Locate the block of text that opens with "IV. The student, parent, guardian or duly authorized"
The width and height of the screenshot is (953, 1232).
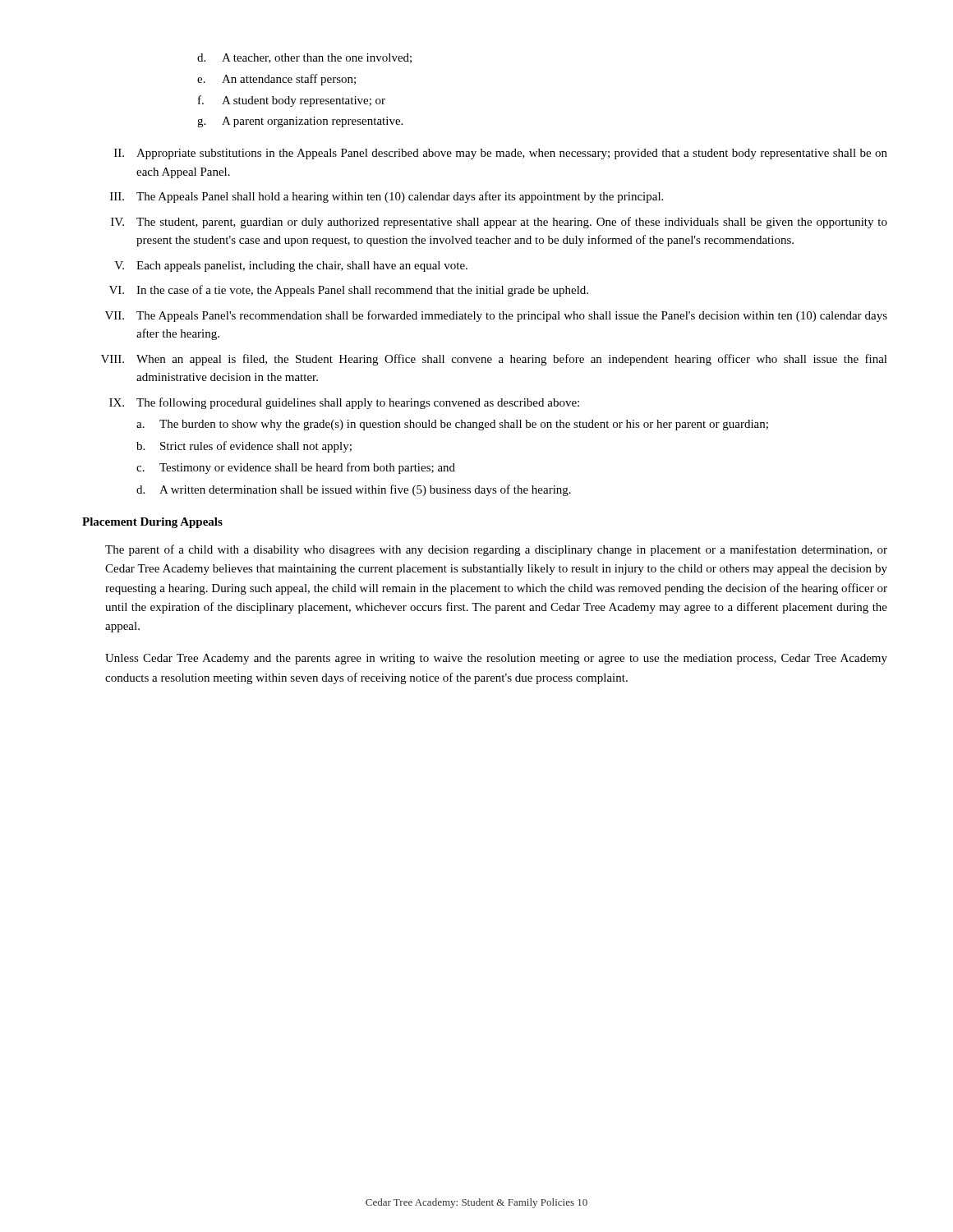tap(485, 231)
